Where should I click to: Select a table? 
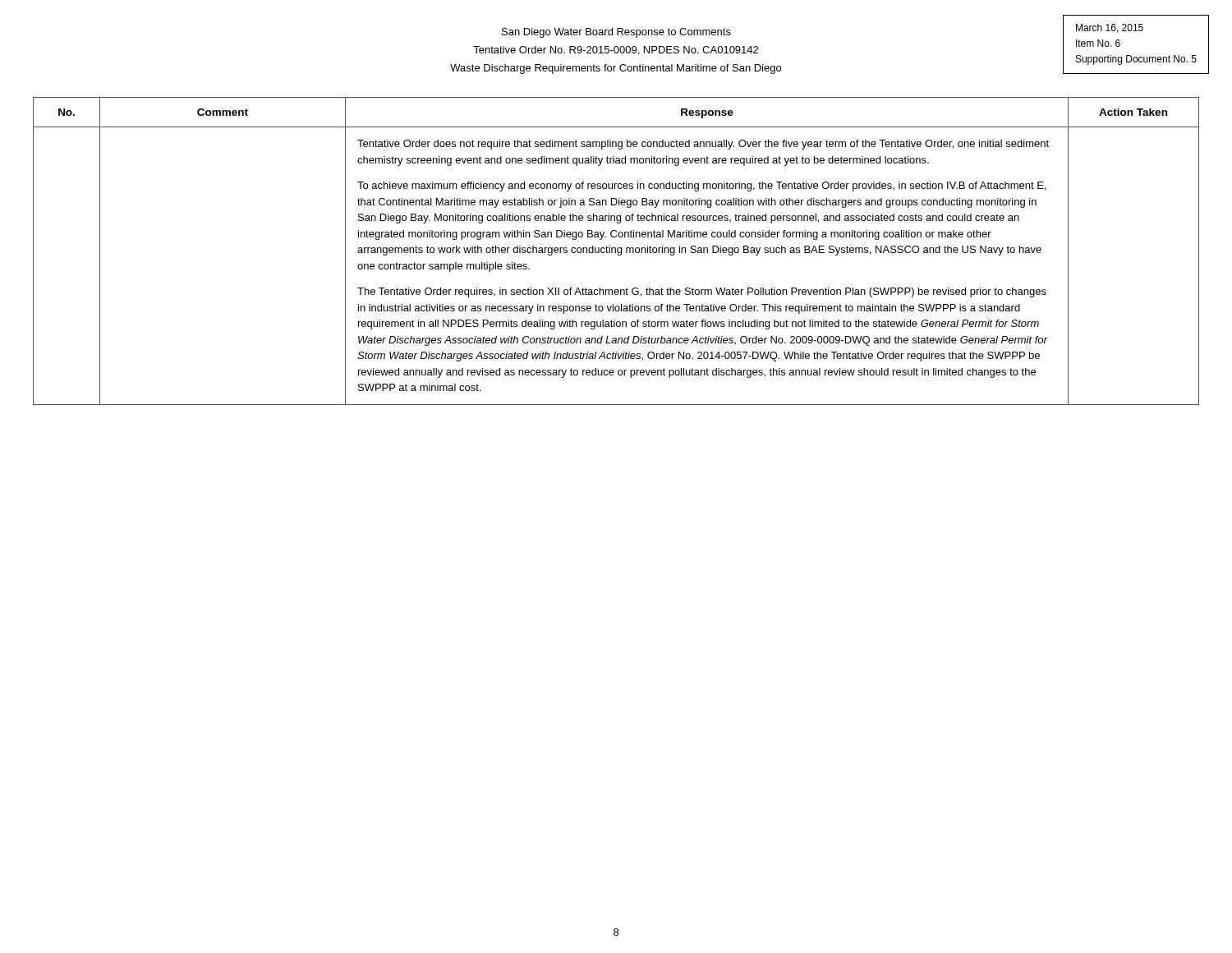tap(616, 502)
